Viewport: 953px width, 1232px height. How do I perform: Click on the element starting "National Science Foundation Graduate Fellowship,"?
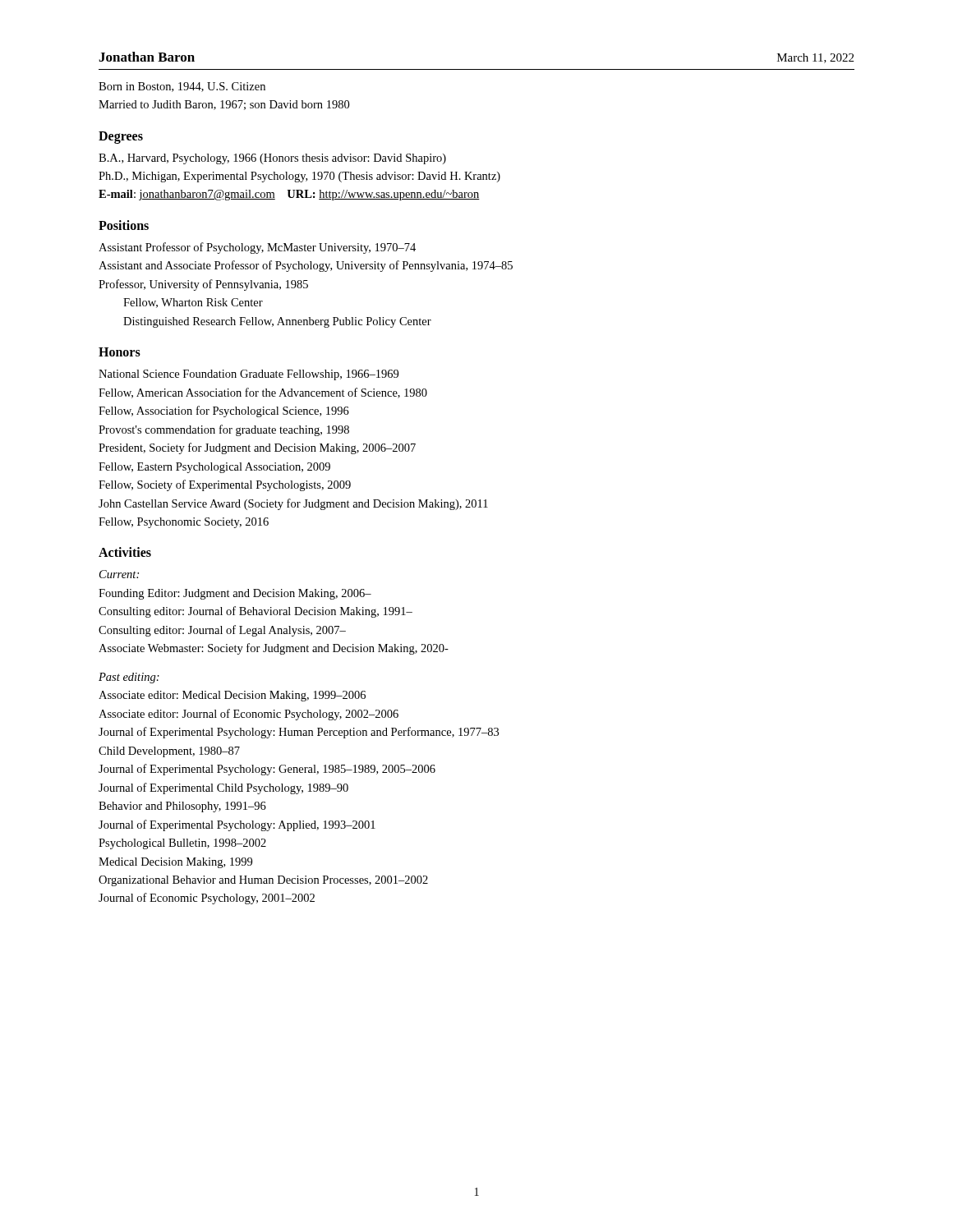coord(293,448)
